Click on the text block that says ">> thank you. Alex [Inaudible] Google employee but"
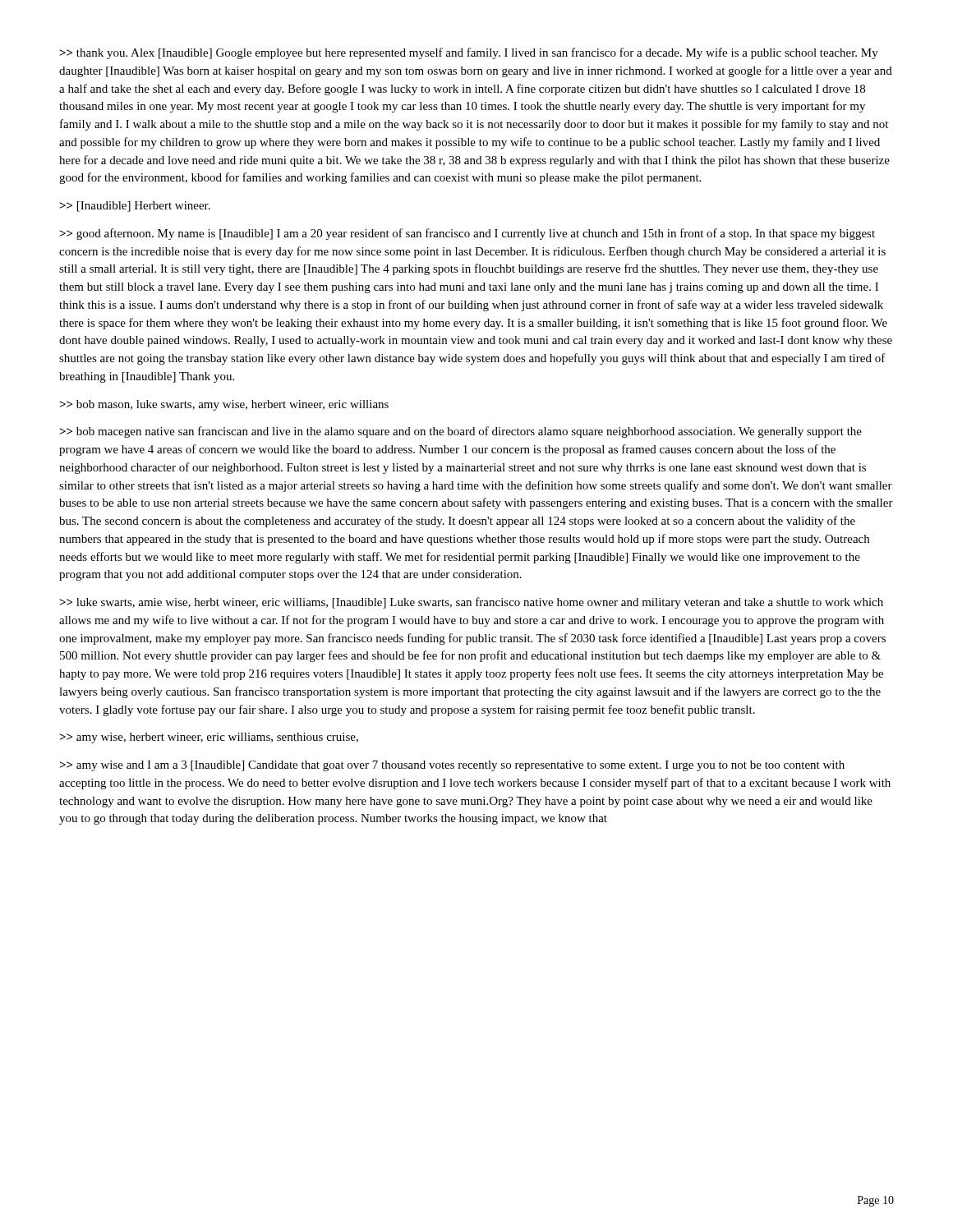Viewport: 953px width, 1232px height. 476,115
